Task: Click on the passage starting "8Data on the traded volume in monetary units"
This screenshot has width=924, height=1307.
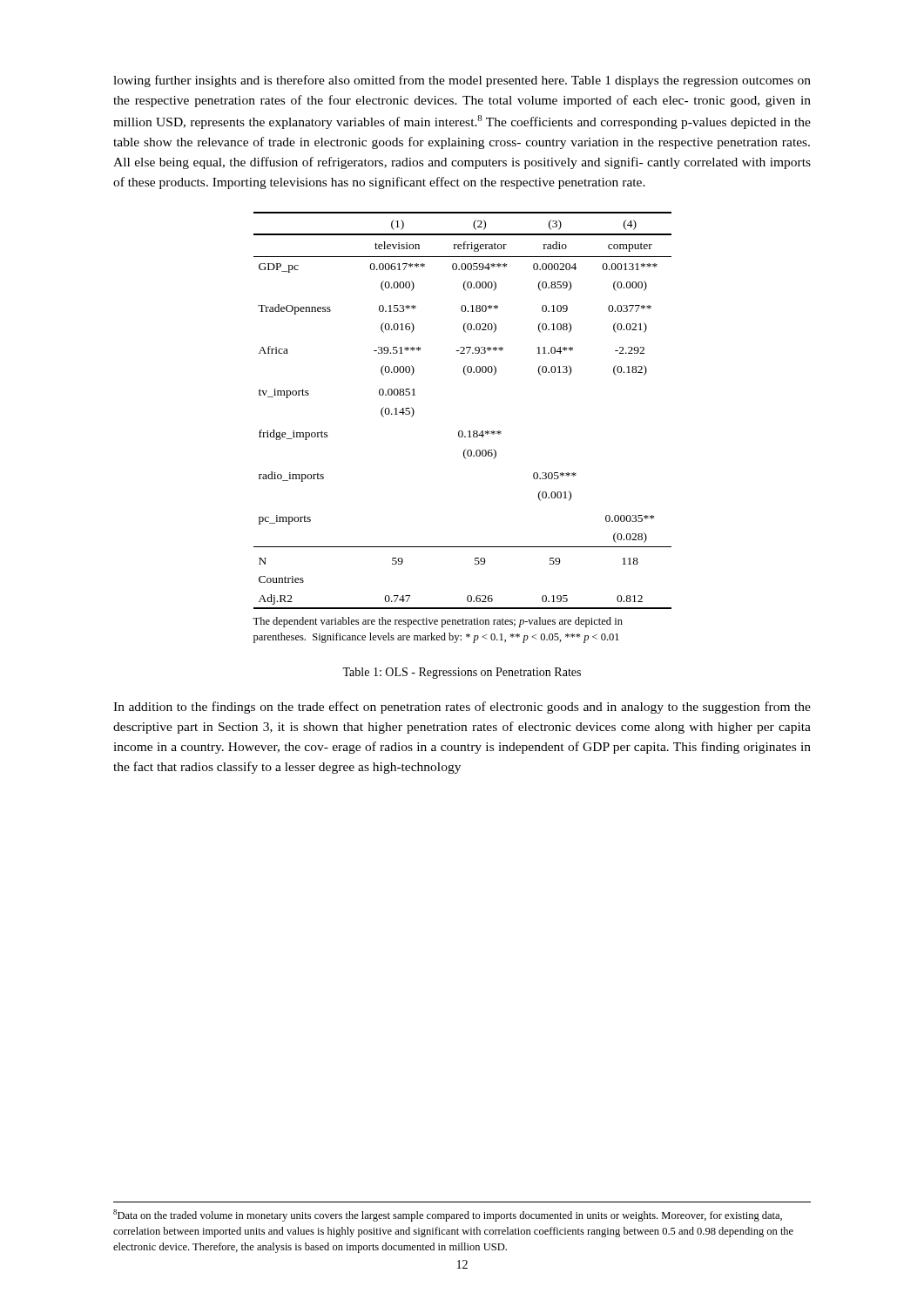Action: coord(453,1230)
